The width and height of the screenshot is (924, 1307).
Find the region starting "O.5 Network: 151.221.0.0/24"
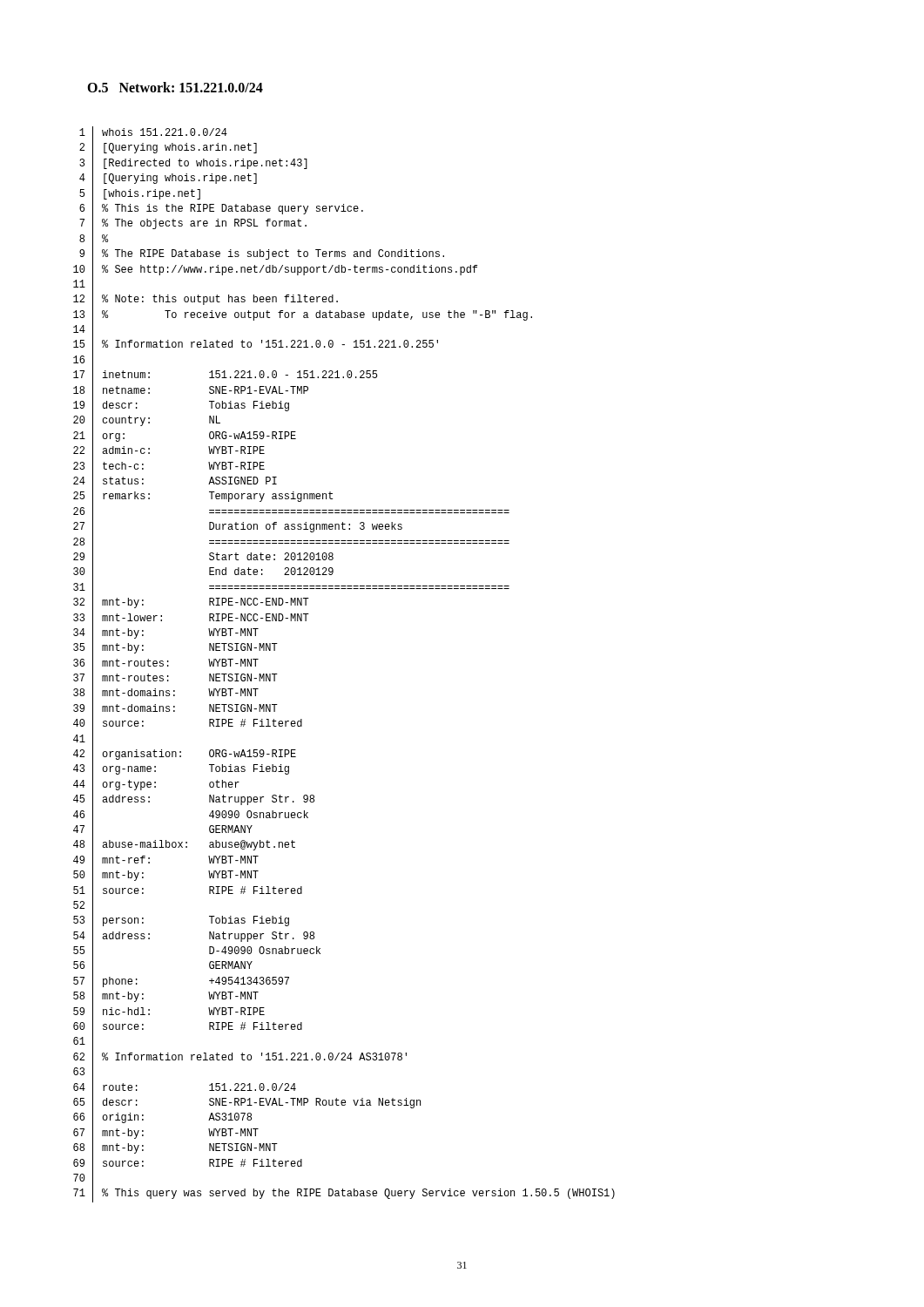175,88
